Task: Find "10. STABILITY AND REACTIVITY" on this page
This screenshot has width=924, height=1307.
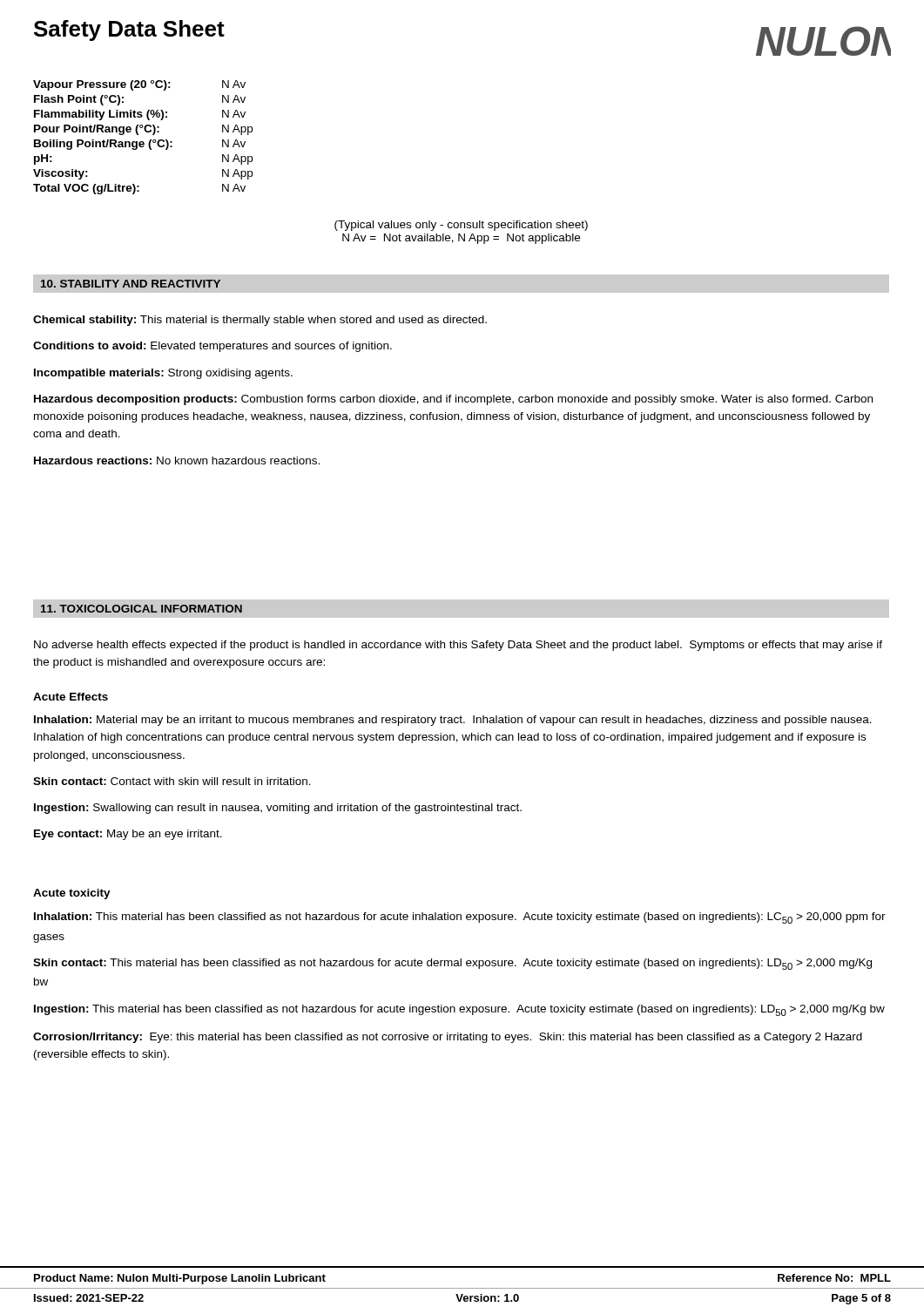Action: tap(130, 284)
